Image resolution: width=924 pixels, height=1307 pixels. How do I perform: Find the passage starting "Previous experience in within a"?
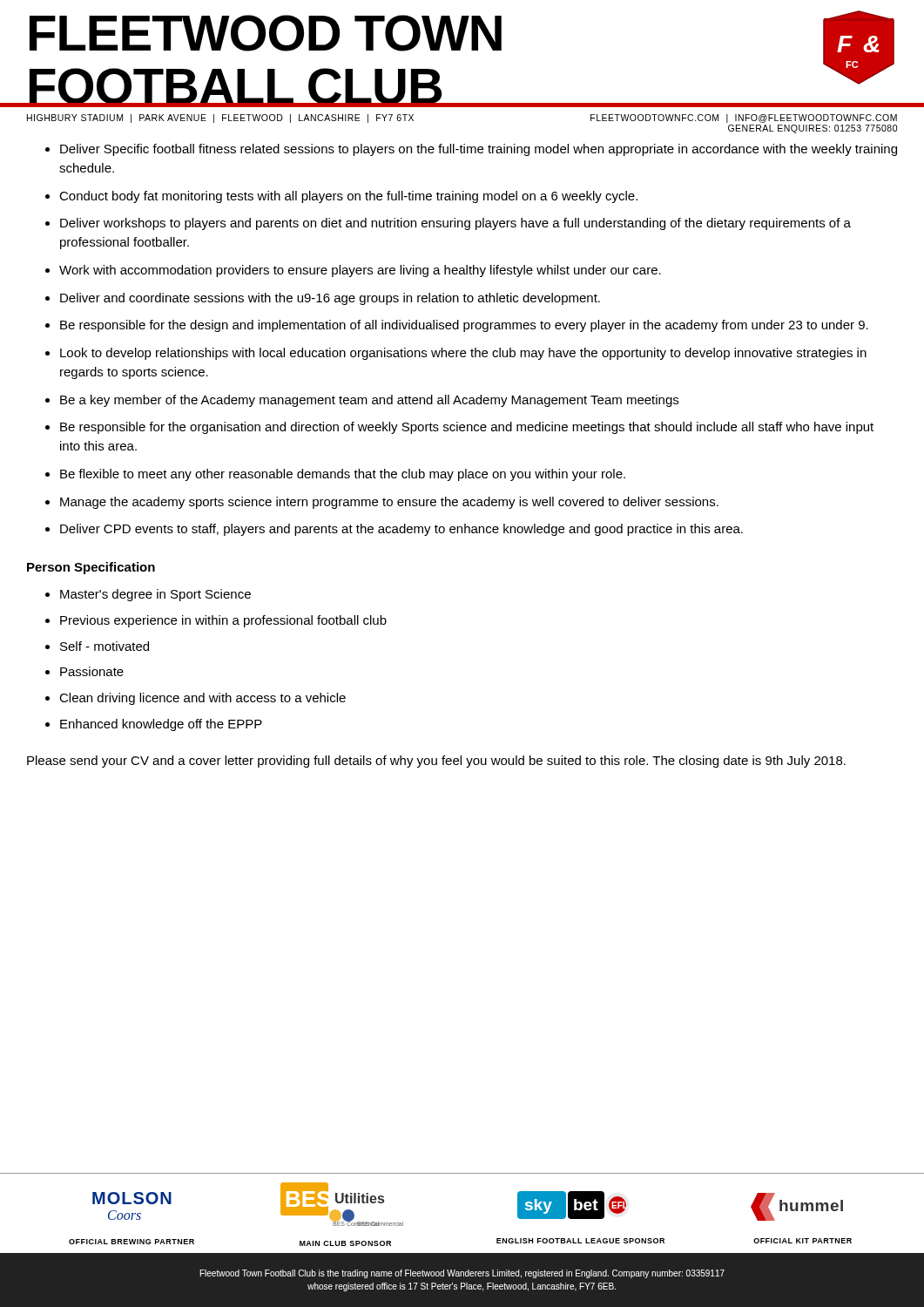point(223,620)
